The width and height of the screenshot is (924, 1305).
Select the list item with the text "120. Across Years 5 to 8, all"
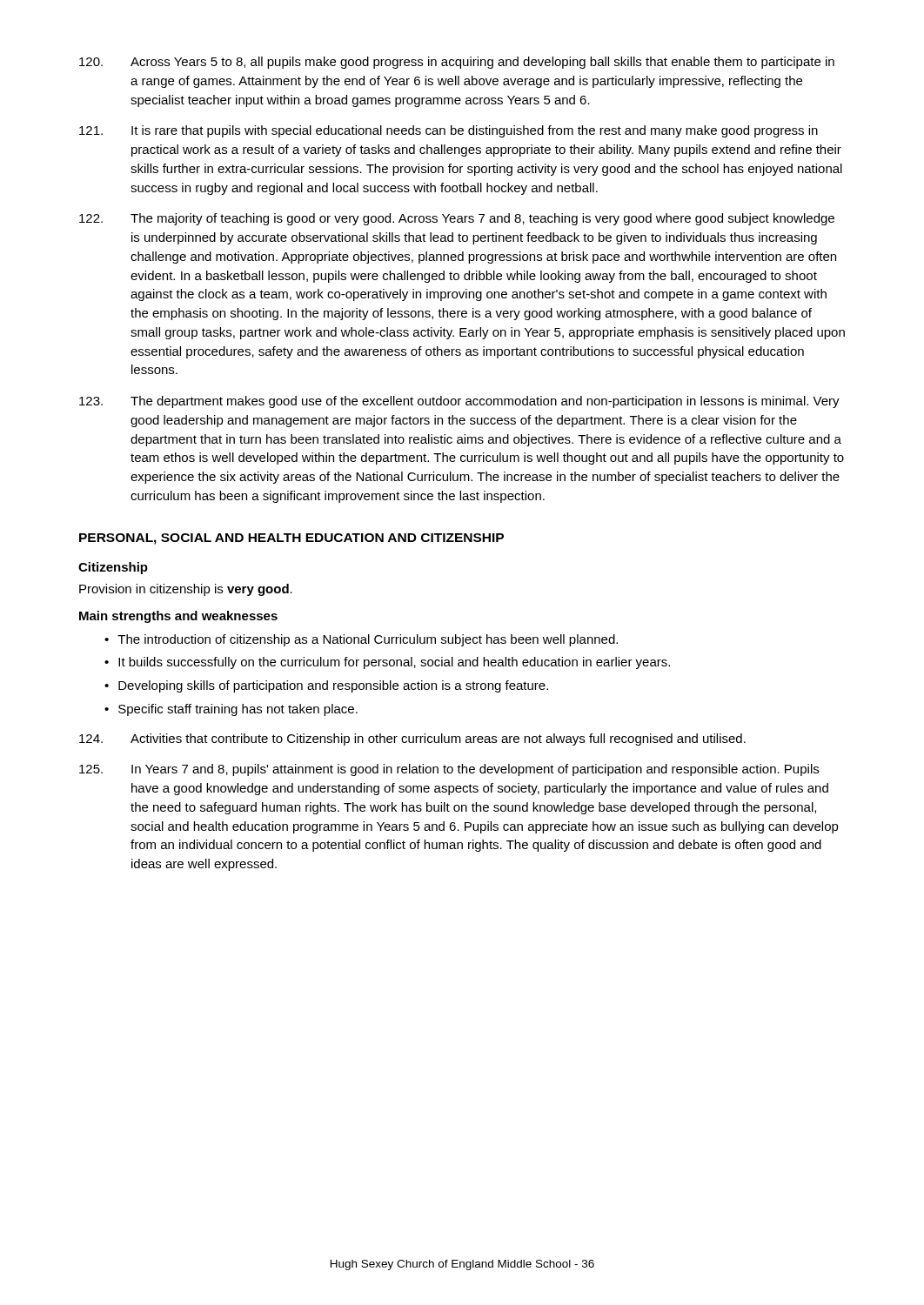click(x=462, y=81)
